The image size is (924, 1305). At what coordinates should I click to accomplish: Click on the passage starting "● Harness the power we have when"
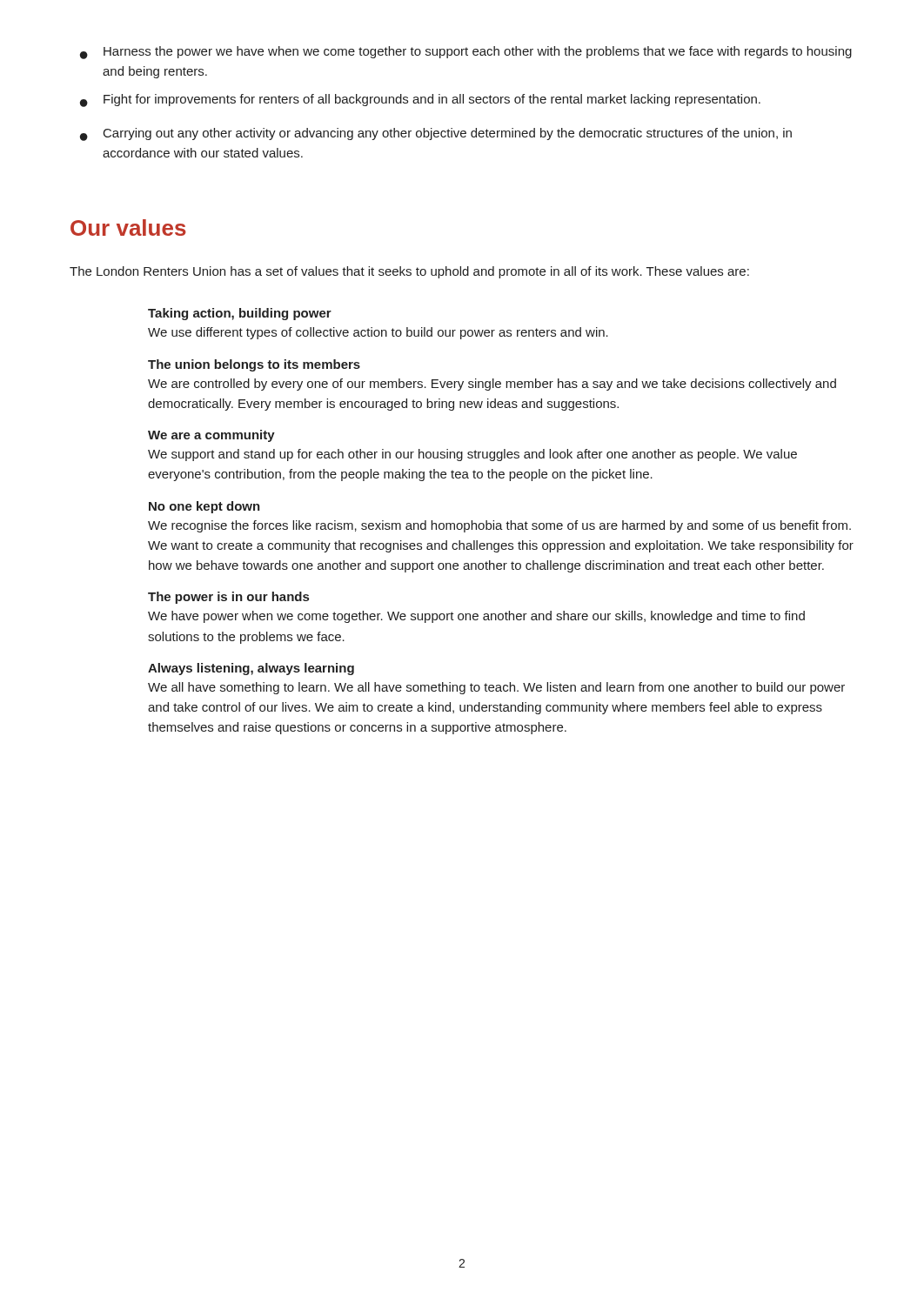coord(466,61)
